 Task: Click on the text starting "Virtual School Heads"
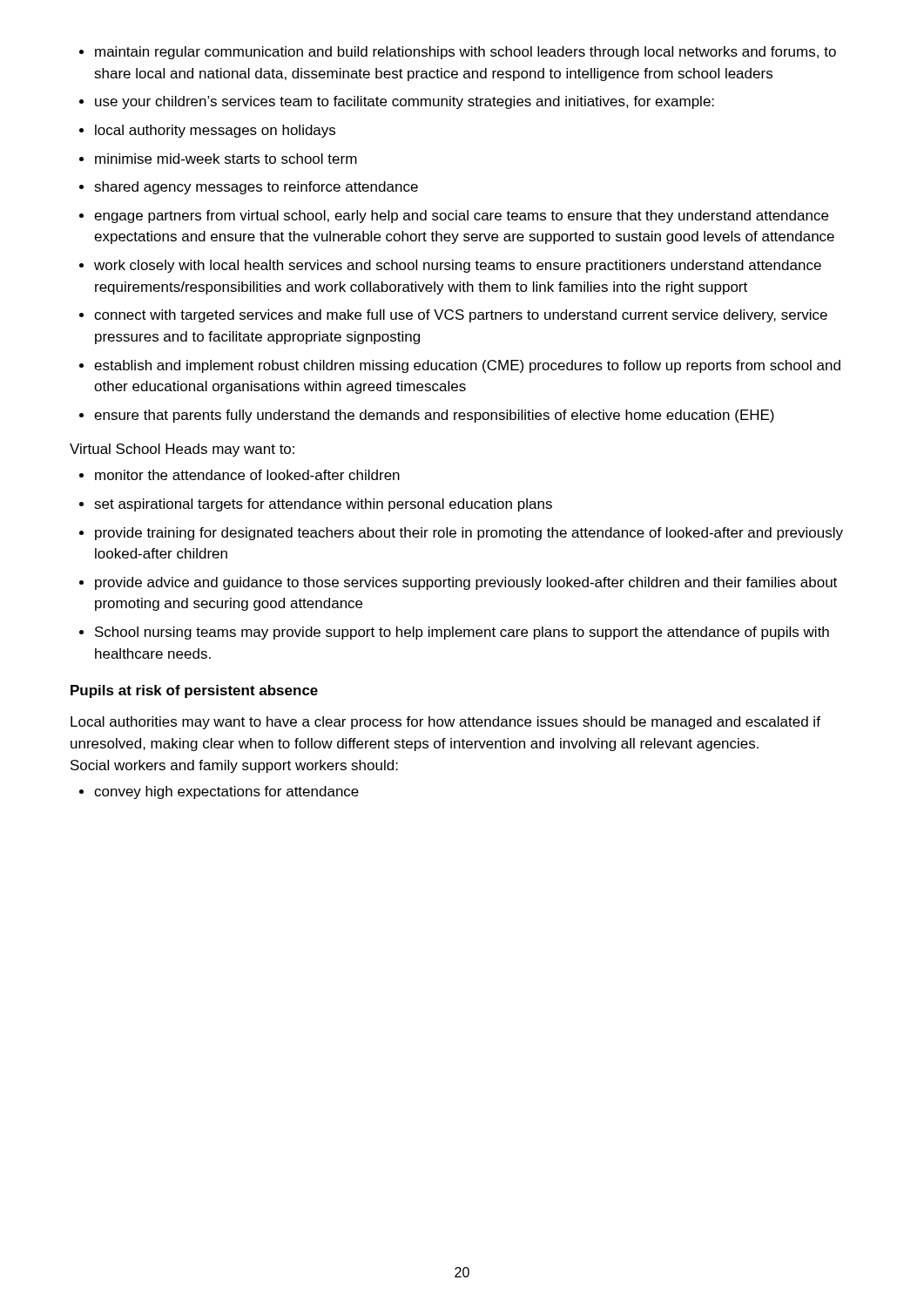[183, 449]
